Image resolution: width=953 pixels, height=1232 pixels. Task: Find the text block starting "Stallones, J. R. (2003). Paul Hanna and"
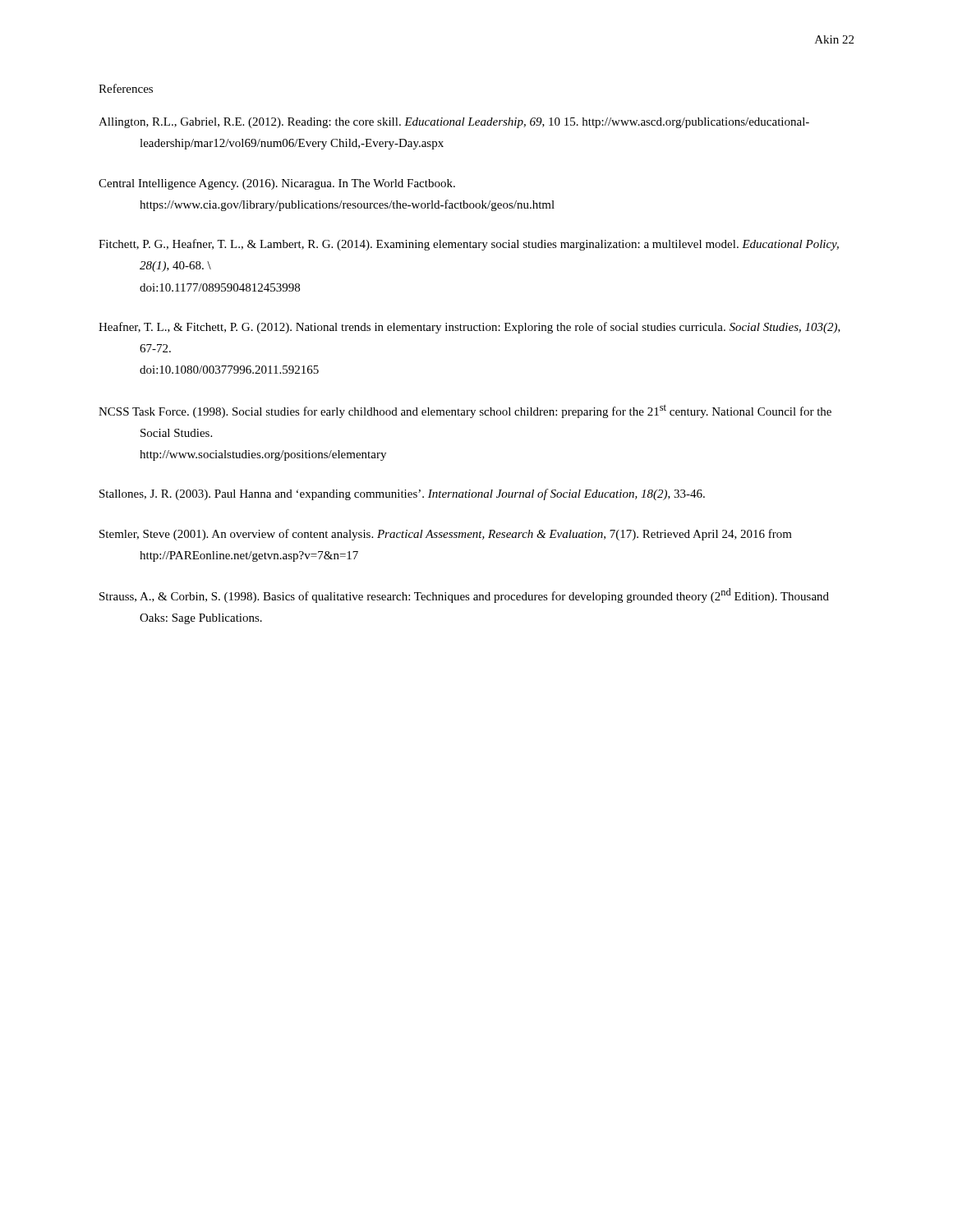pos(476,494)
